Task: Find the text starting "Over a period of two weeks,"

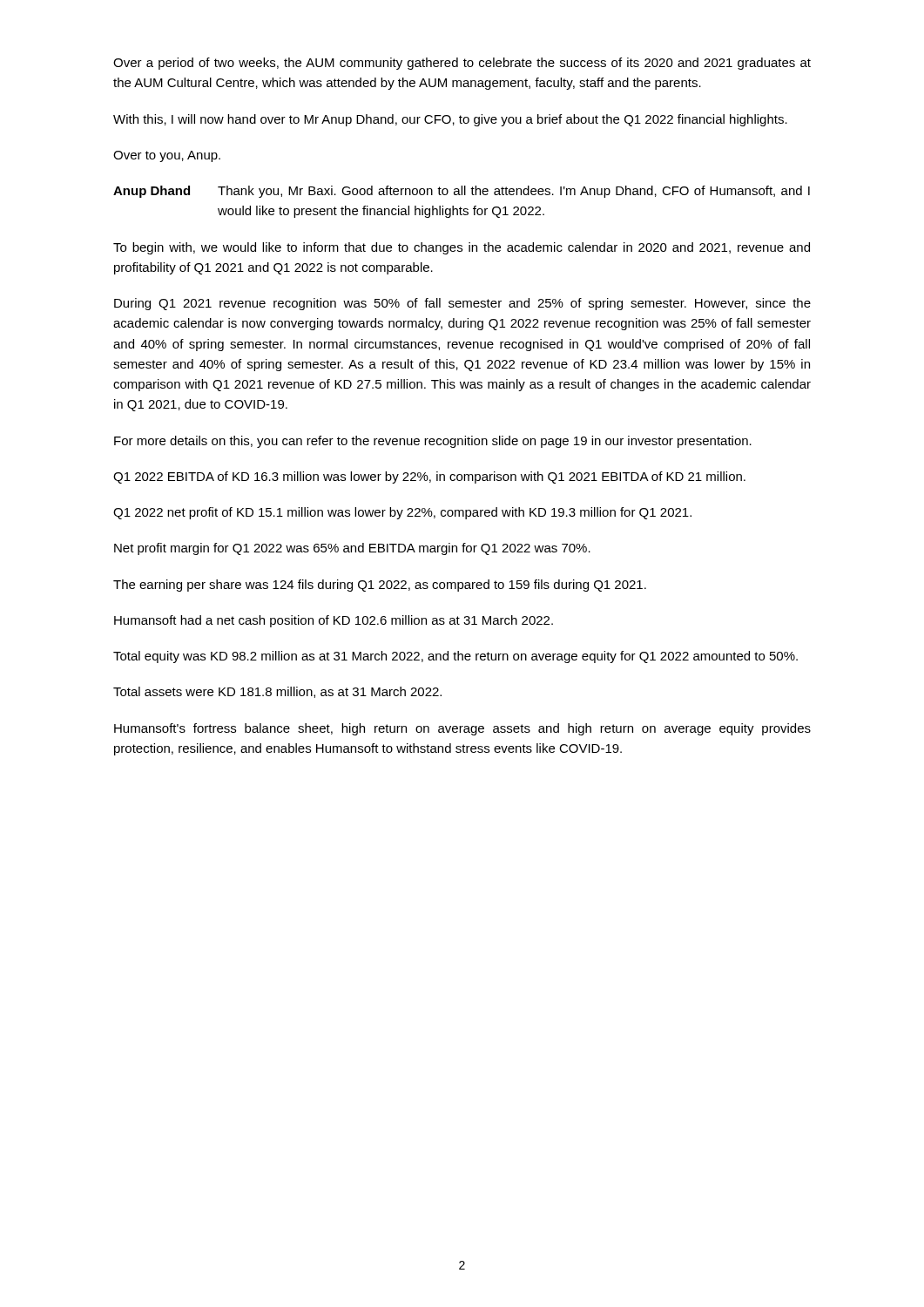Action: (462, 72)
